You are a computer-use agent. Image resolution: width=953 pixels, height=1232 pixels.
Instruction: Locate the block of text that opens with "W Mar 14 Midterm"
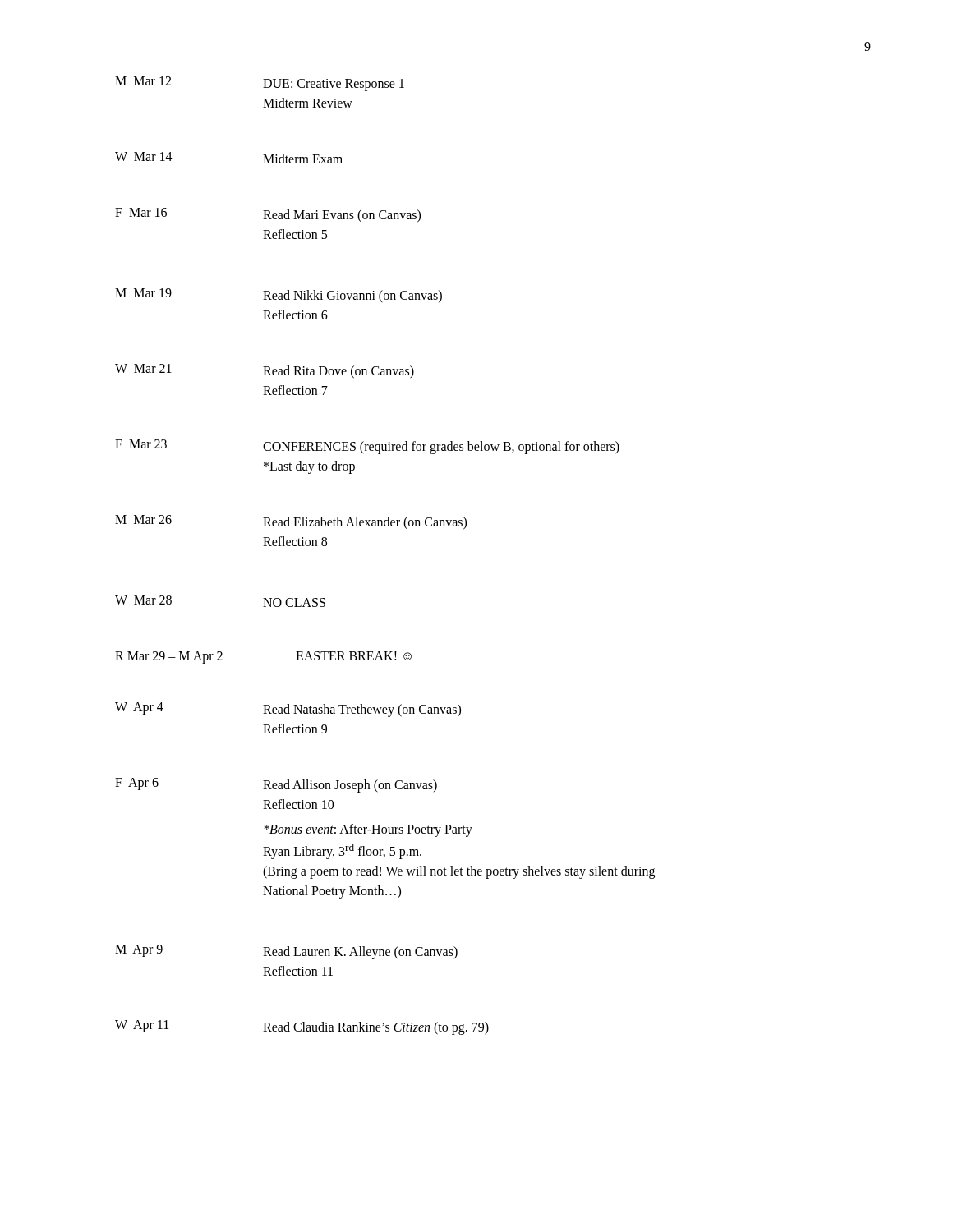click(146, 158)
